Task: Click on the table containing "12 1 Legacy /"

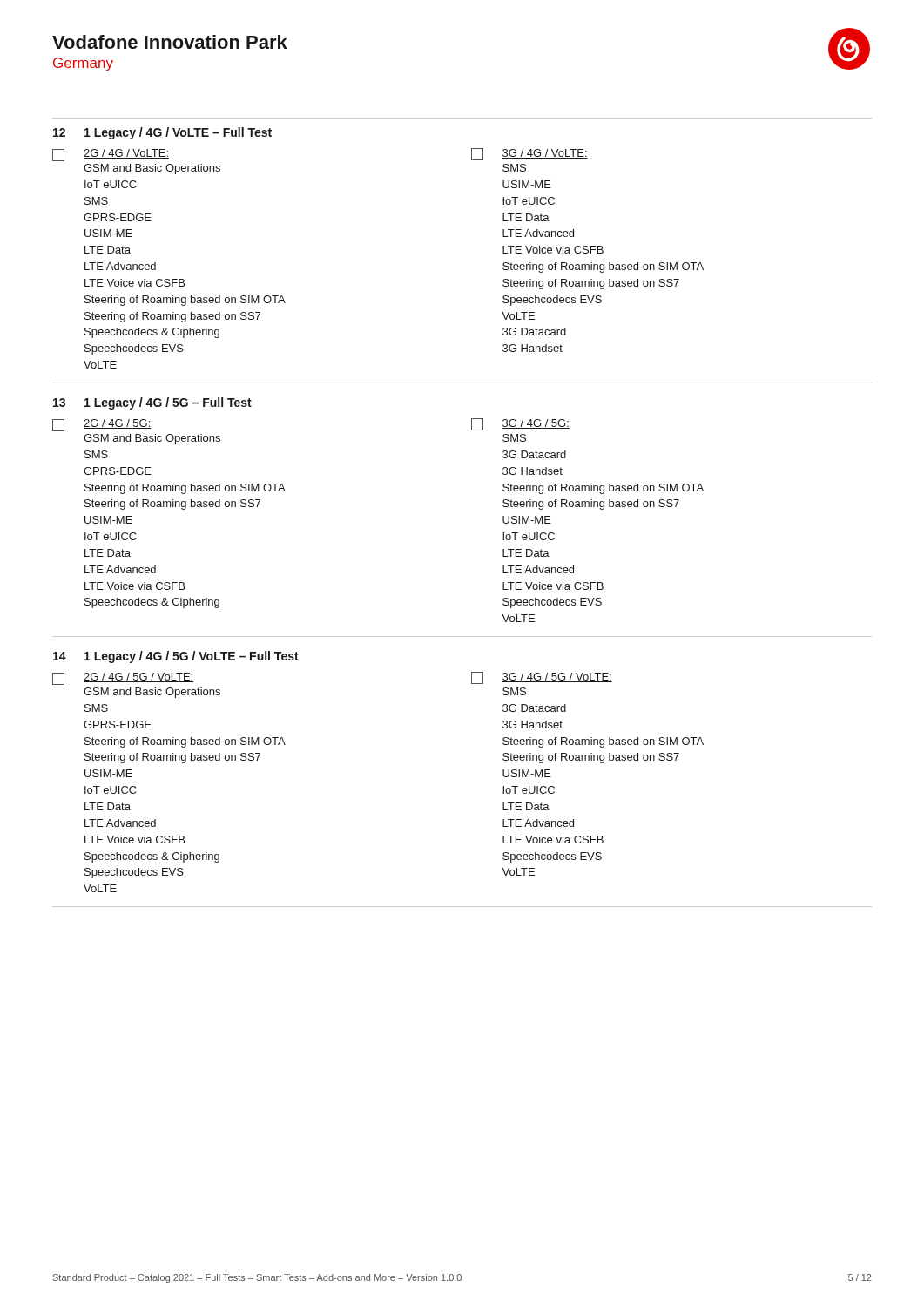Action: coord(462,248)
